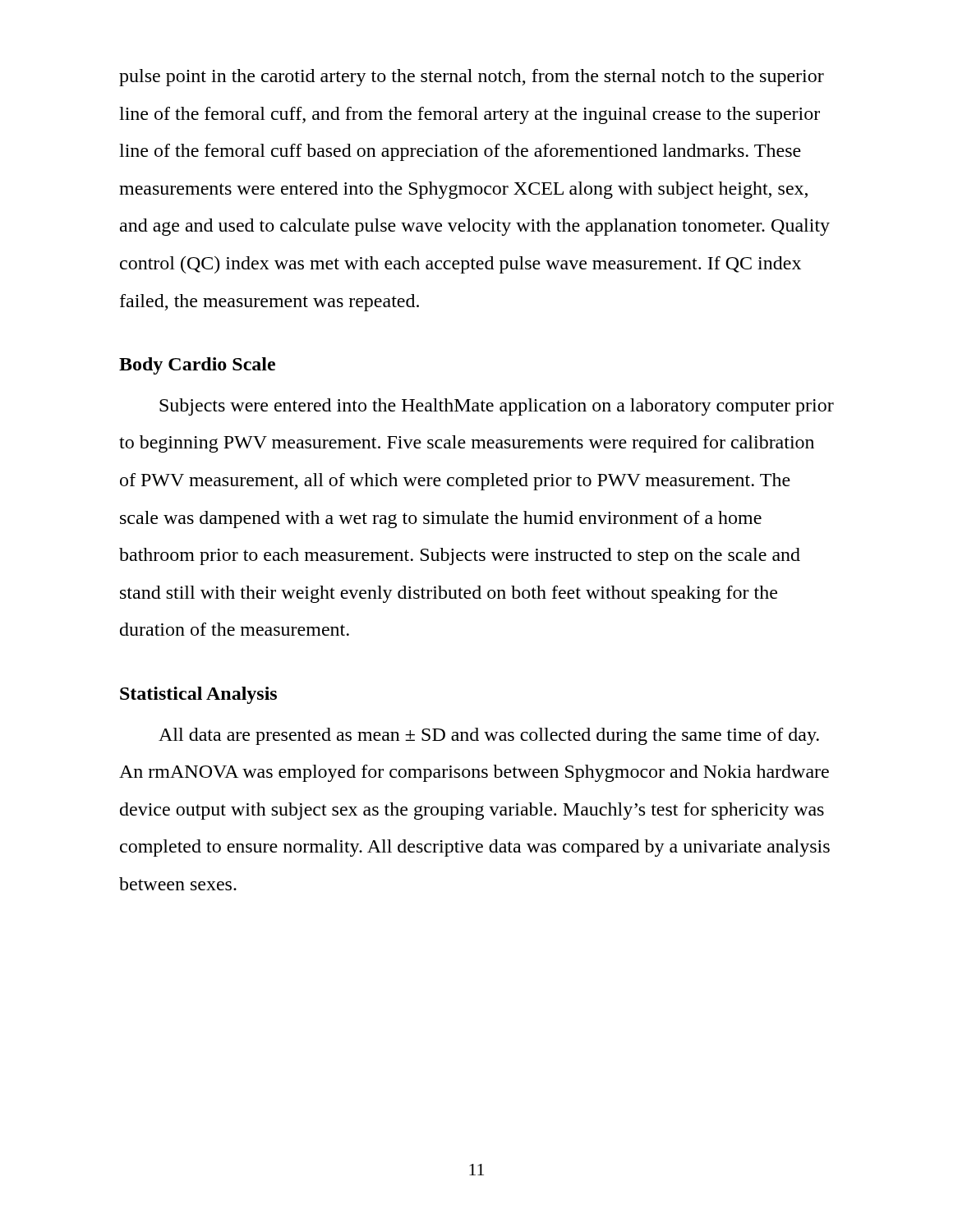
Task: Locate the text block that reads "pulse point in the carotid artery"
Action: pos(474,188)
